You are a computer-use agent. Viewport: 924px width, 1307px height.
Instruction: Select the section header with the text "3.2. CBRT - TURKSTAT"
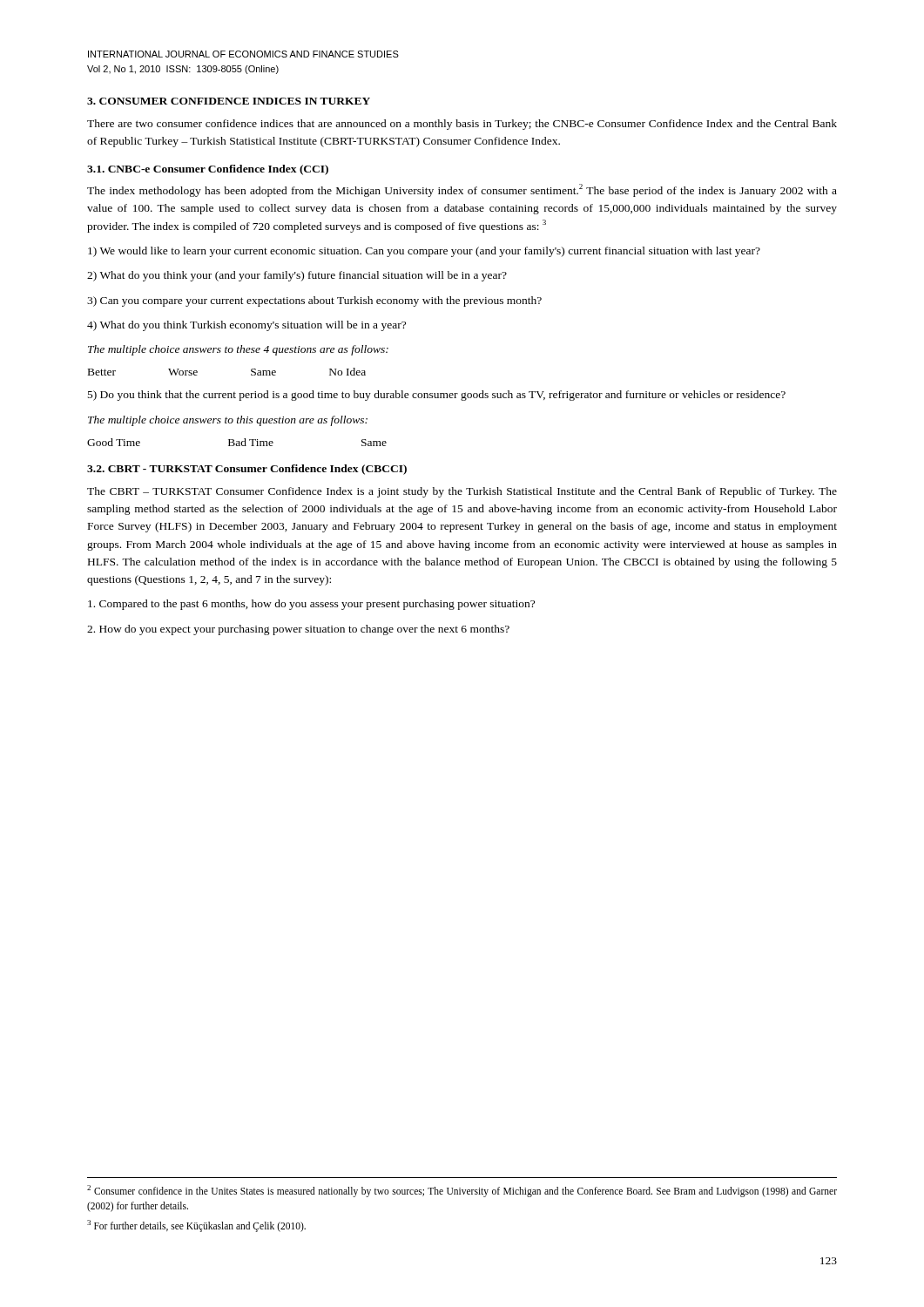click(x=247, y=468)
